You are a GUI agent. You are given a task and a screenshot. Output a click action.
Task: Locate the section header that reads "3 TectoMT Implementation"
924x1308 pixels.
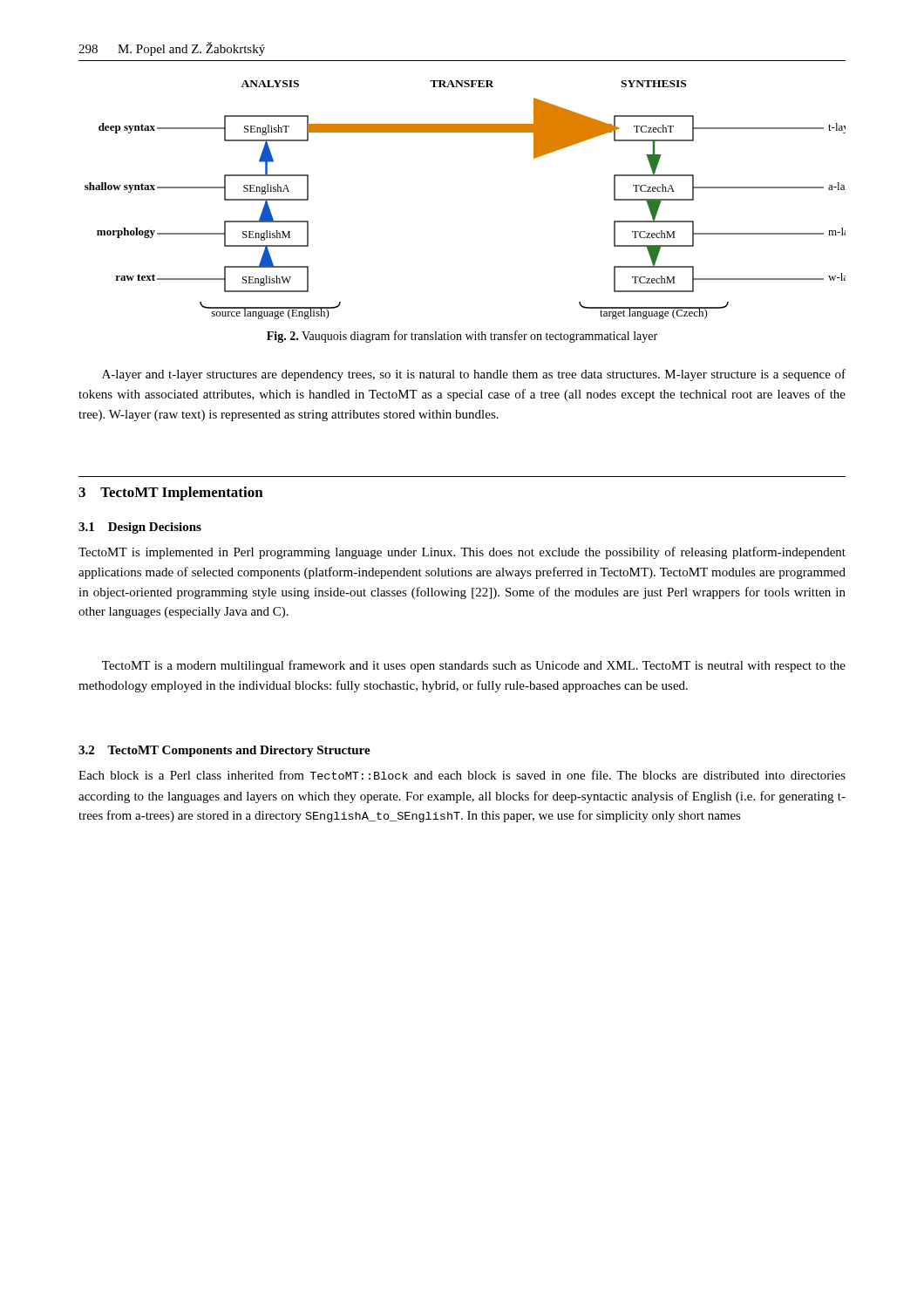(x=171, y=492)
